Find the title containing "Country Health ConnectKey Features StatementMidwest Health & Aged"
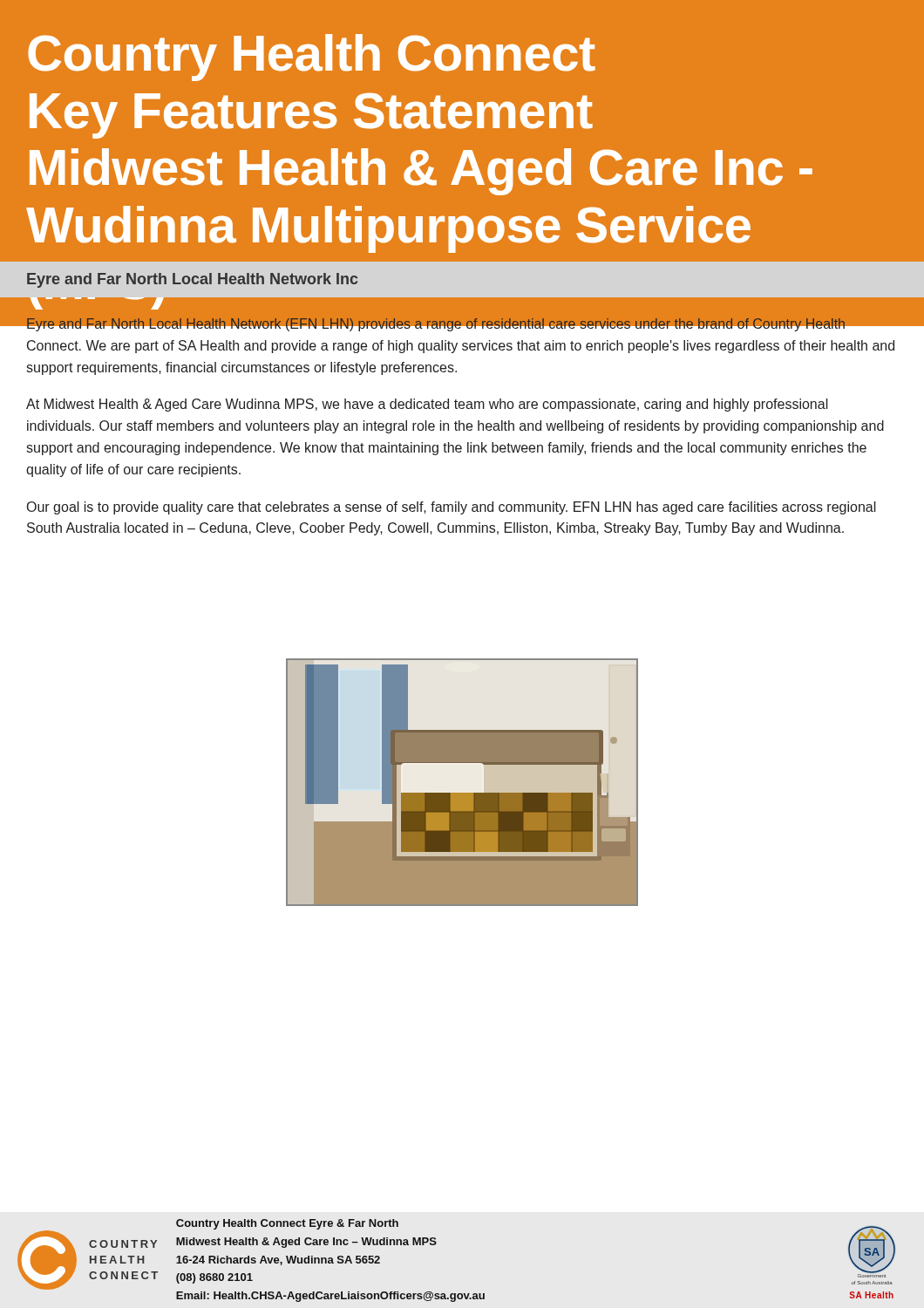Image resolution: width=924 pixels, height=1308 pixels. tap(462, 167)
